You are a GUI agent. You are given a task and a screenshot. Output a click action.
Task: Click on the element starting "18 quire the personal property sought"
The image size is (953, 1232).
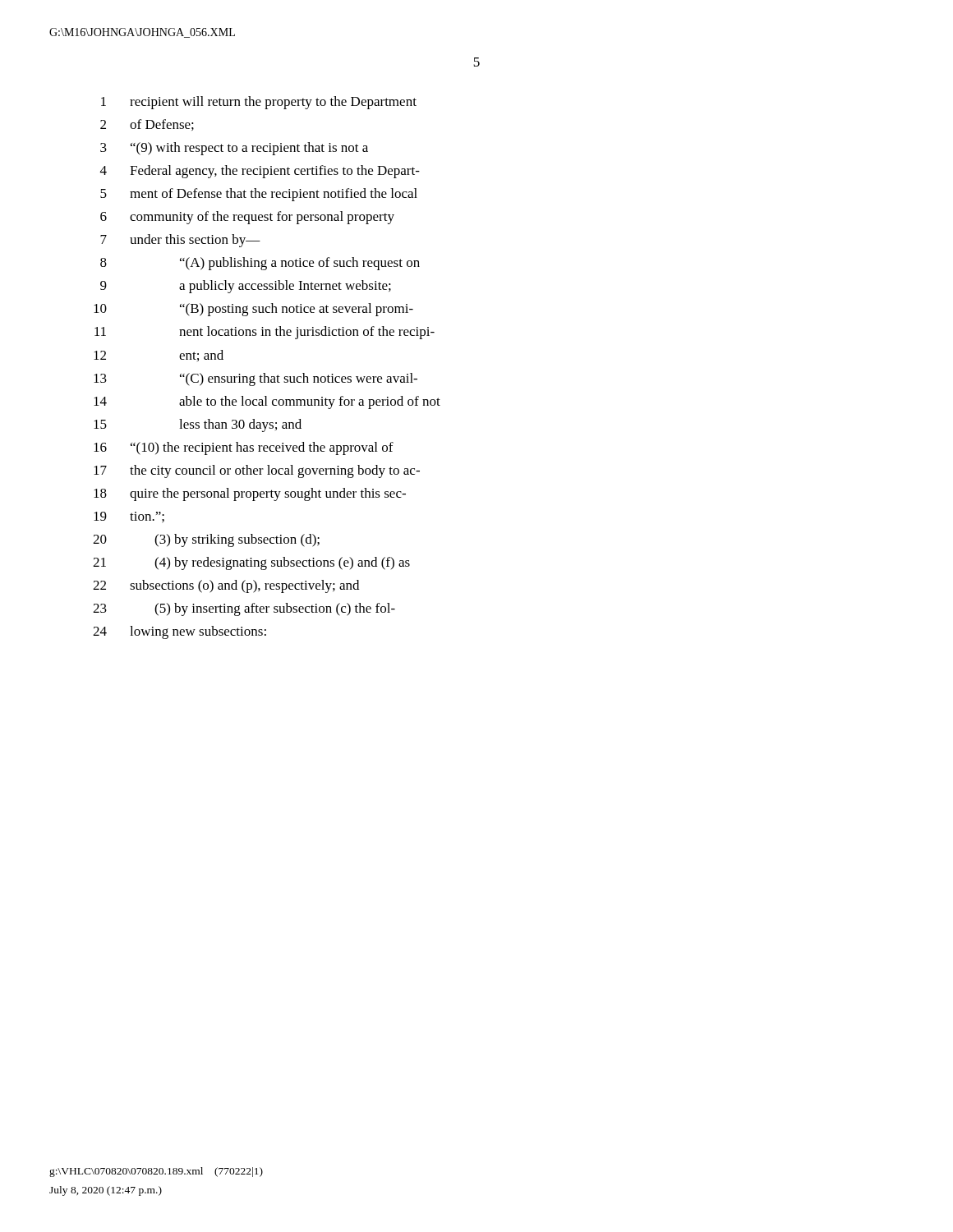coord(250,494)
